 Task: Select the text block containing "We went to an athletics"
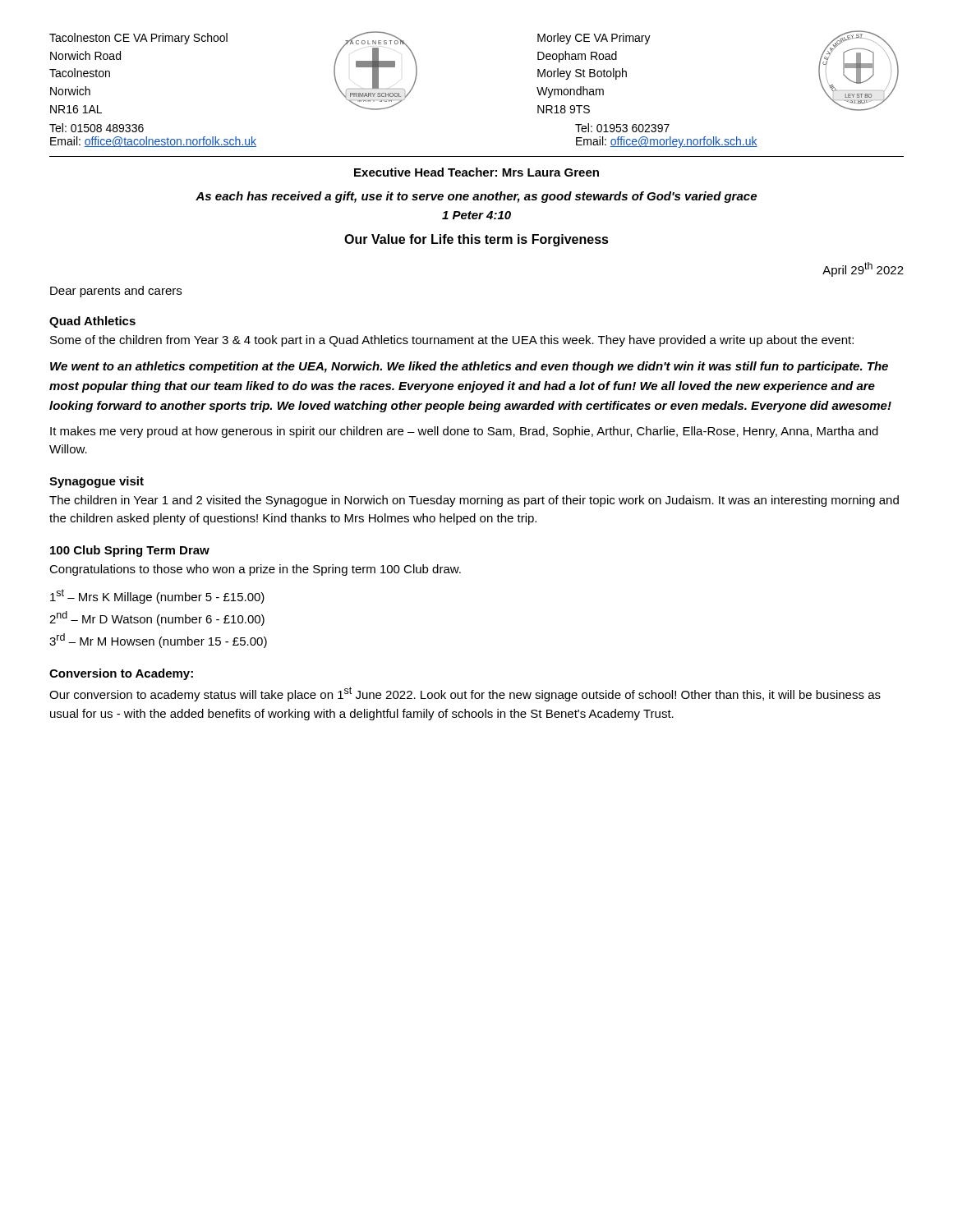tap(470, 386)
